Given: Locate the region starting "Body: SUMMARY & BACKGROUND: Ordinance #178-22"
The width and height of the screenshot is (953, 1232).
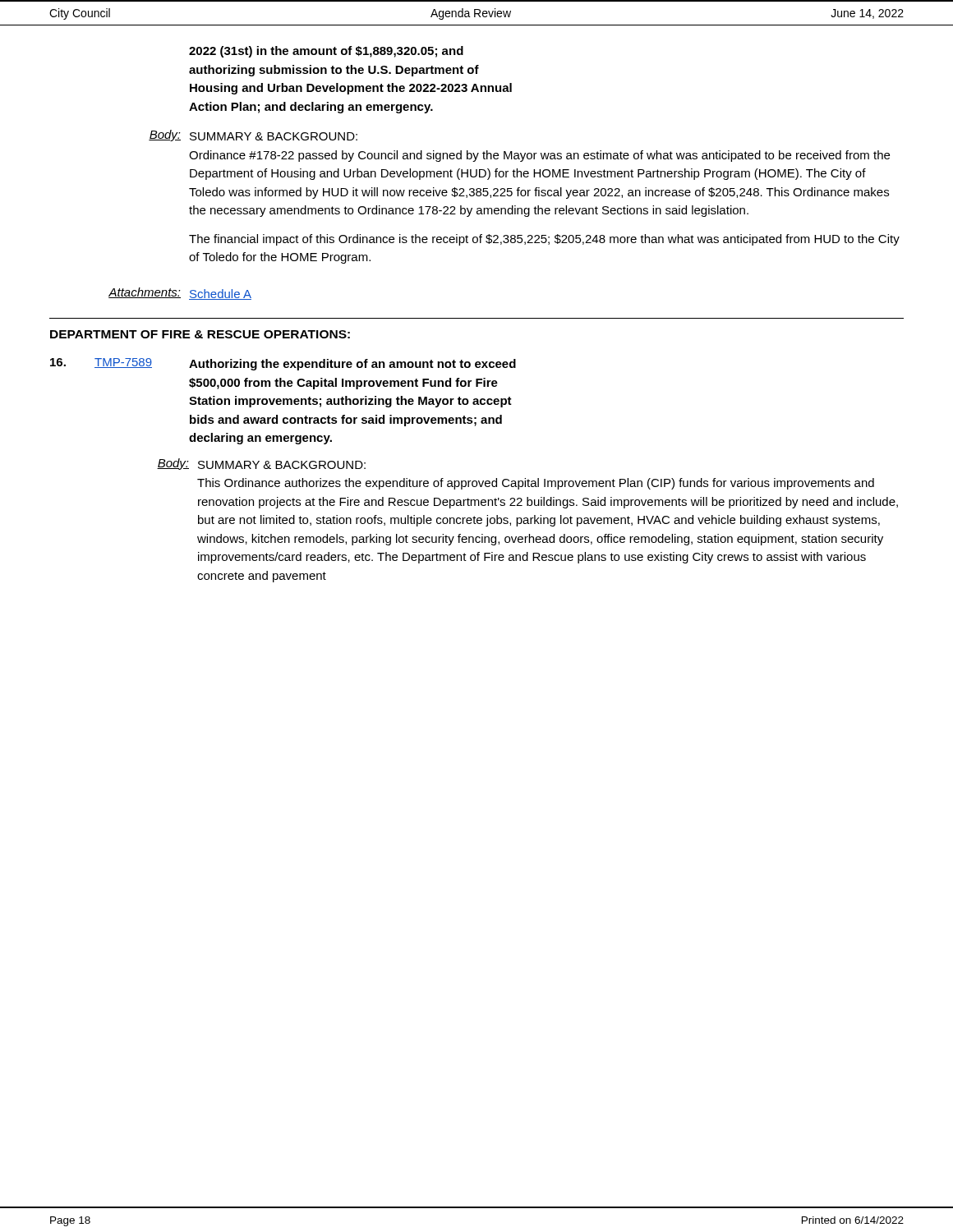Looking at the screenshot, I should (x=476, y=202).
